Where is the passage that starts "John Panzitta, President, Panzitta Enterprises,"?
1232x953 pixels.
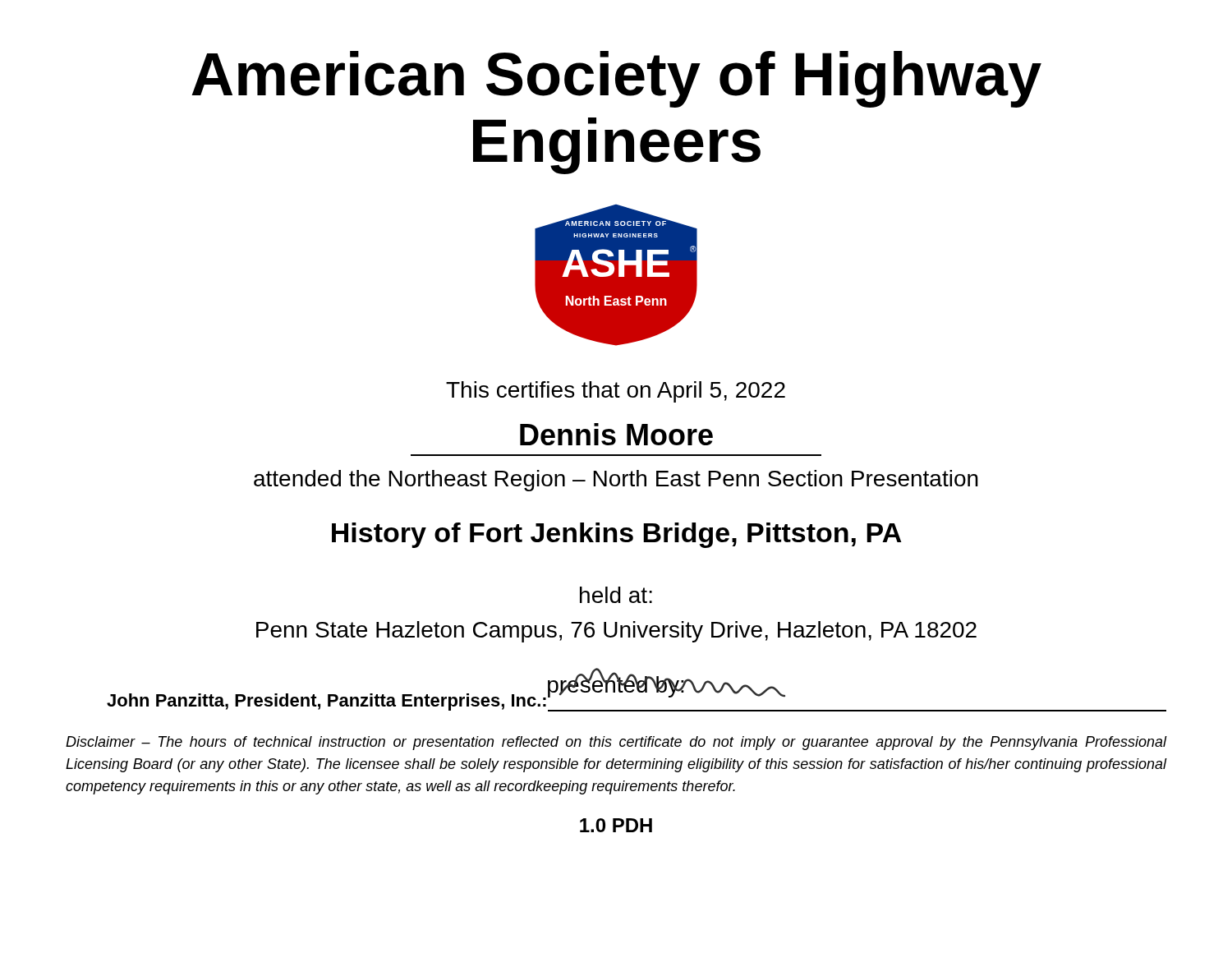click(327, 702)
